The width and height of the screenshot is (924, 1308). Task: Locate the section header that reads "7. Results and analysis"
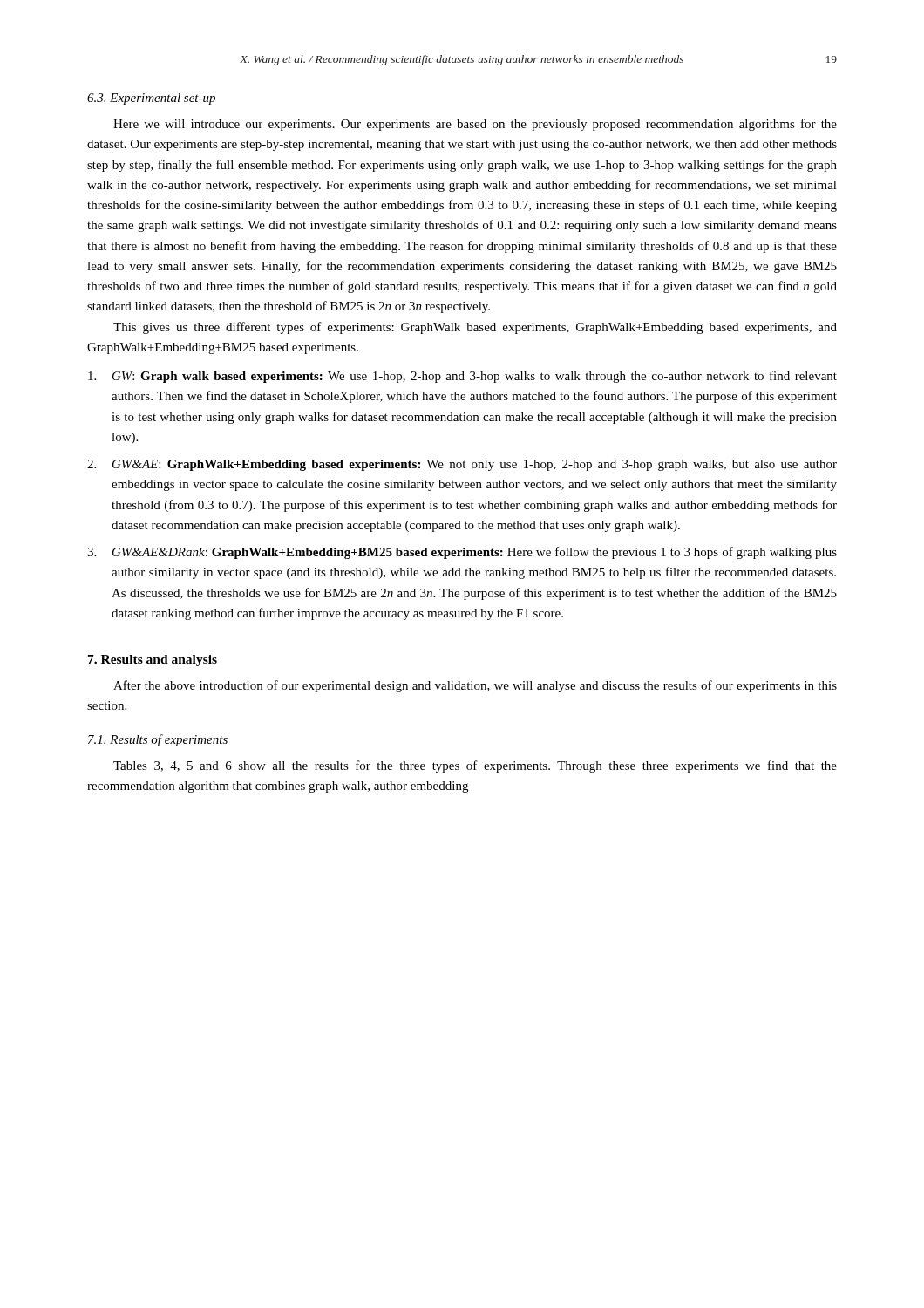[x=152, y=659]
